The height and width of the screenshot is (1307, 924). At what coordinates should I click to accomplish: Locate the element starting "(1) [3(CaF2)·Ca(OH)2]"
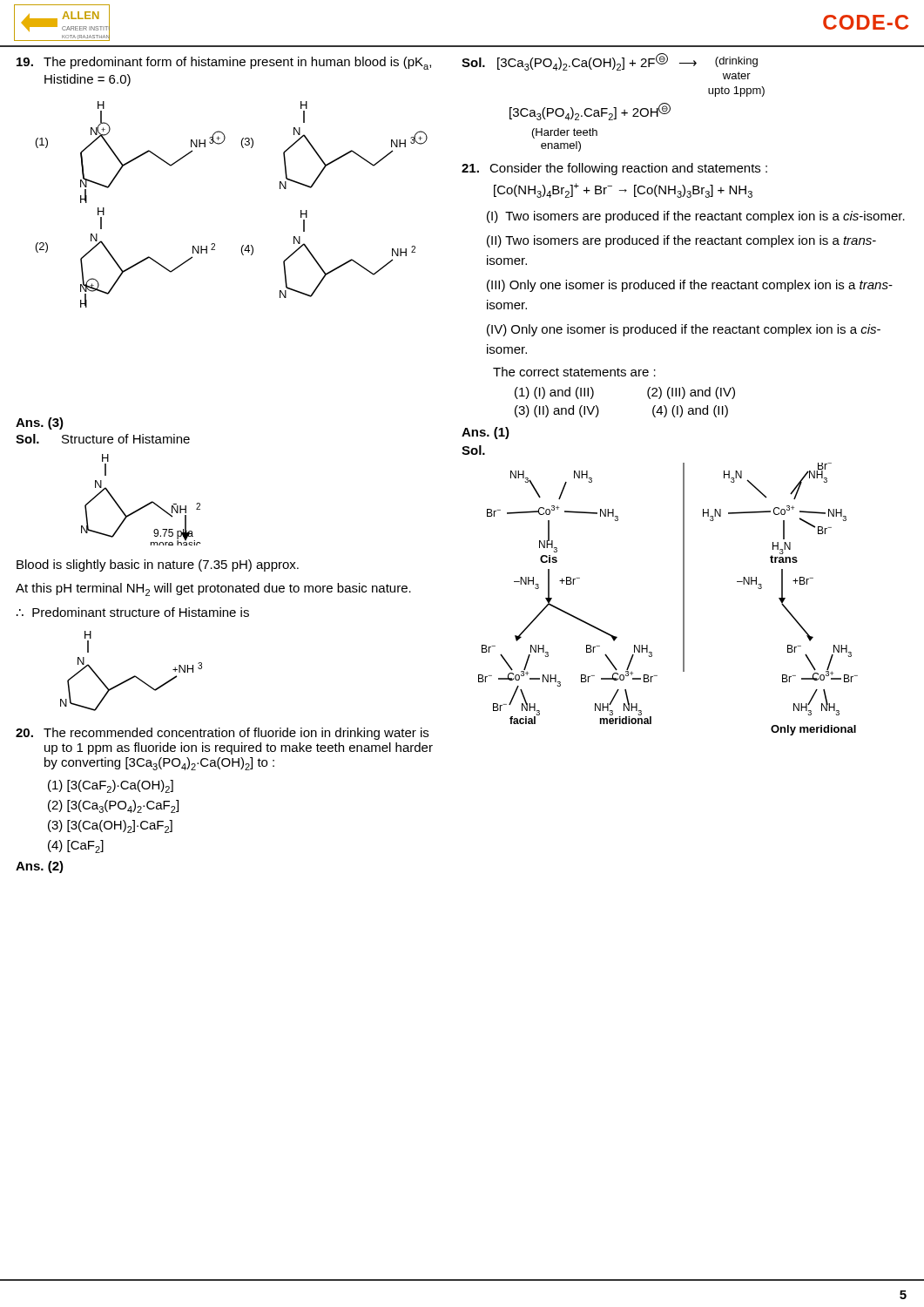110,786
